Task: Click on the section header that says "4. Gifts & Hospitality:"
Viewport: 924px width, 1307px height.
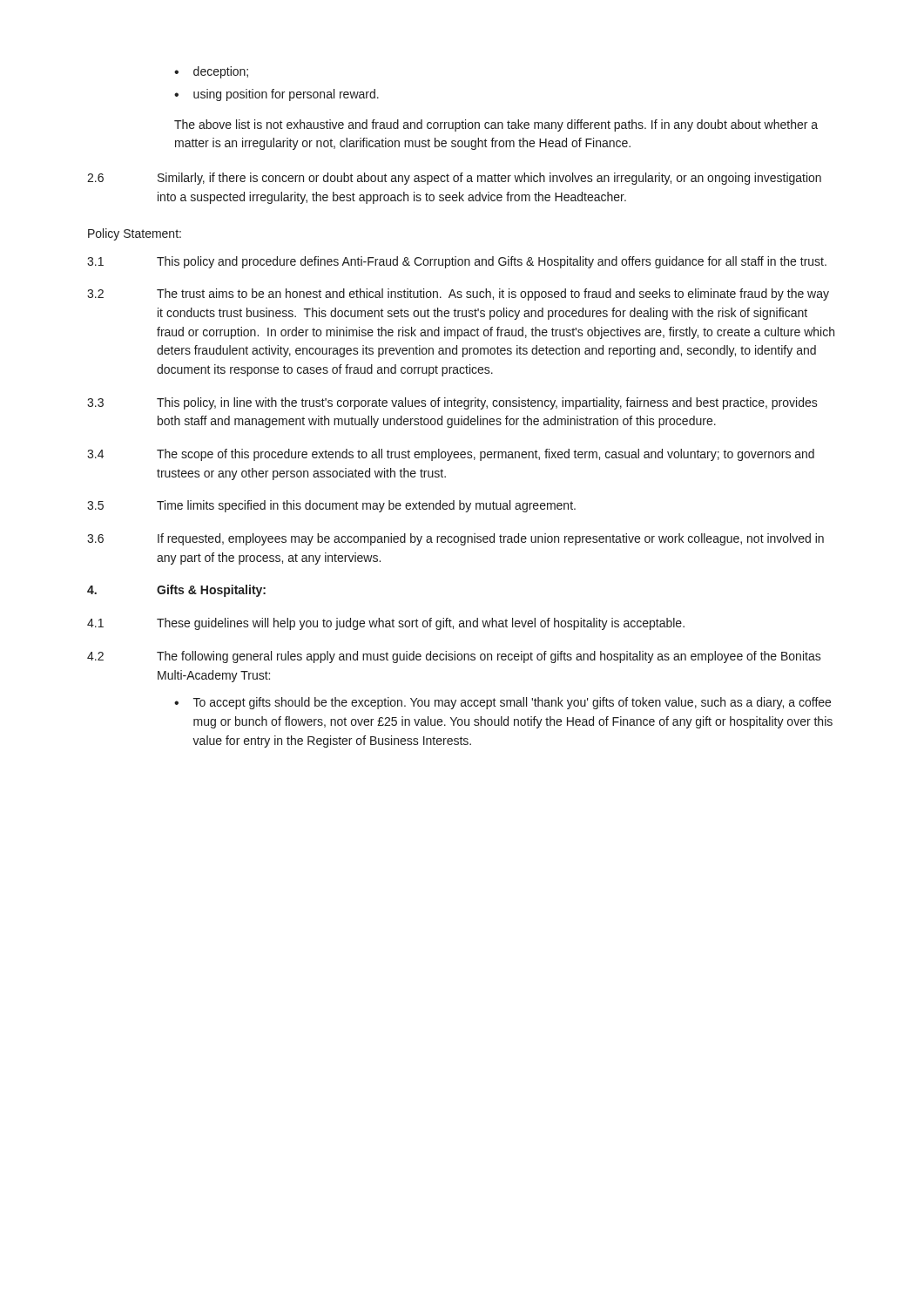Action: pos(176,591)
